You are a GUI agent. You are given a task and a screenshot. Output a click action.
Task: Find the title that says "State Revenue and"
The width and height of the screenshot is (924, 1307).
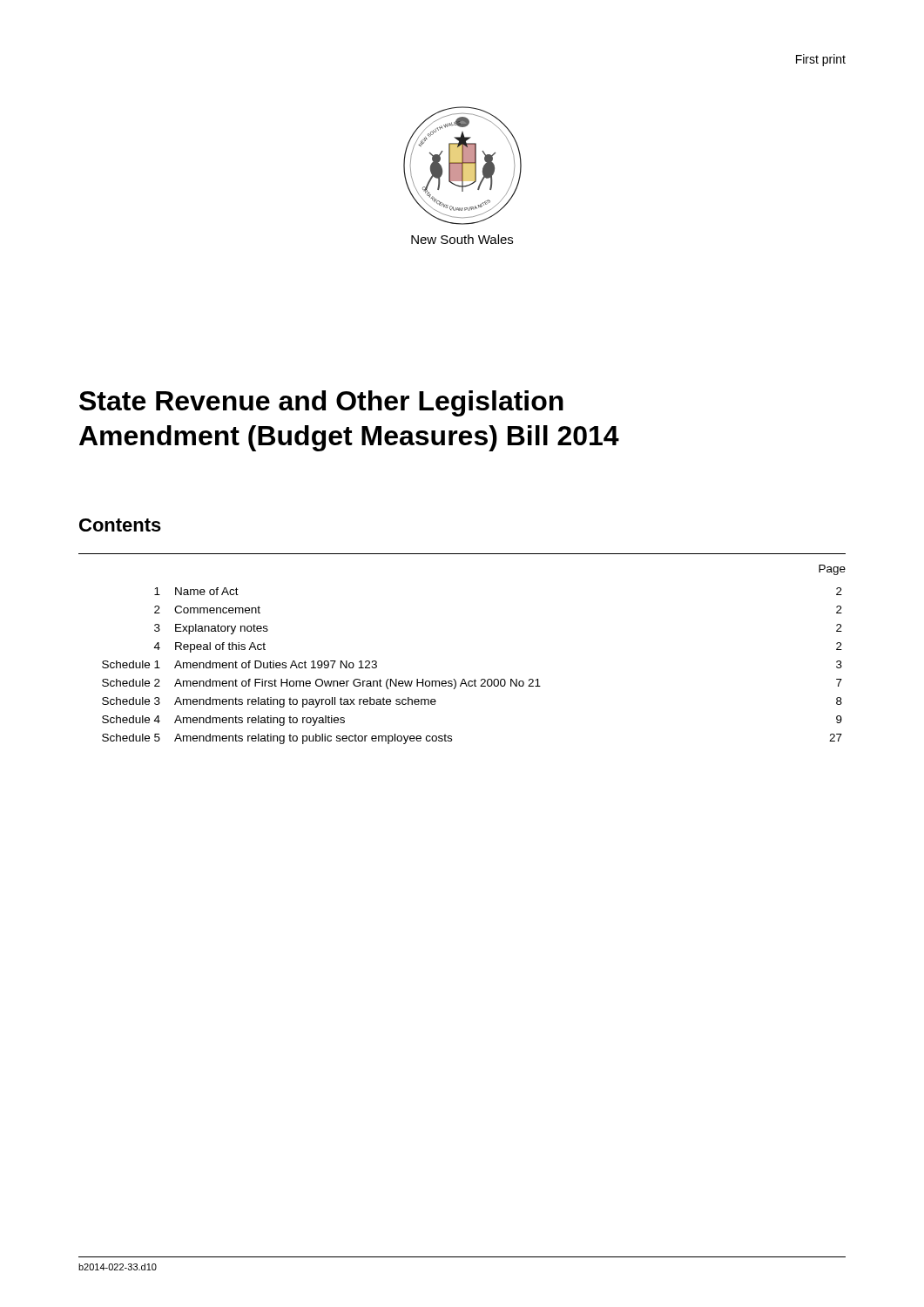pyautogui.click(x=462, y=418)
